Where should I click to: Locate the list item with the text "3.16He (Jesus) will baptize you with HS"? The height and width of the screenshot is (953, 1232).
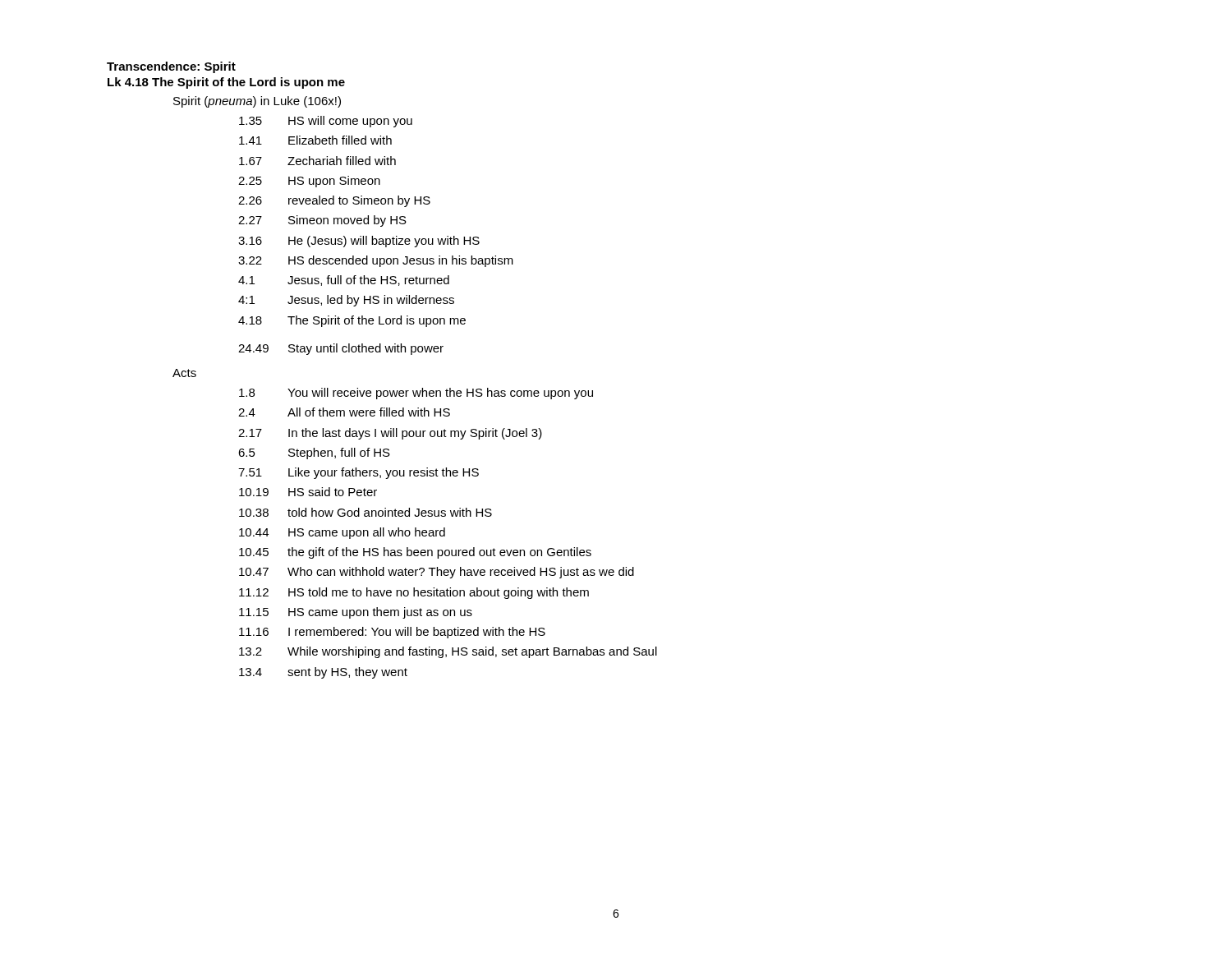pos(359,242)
